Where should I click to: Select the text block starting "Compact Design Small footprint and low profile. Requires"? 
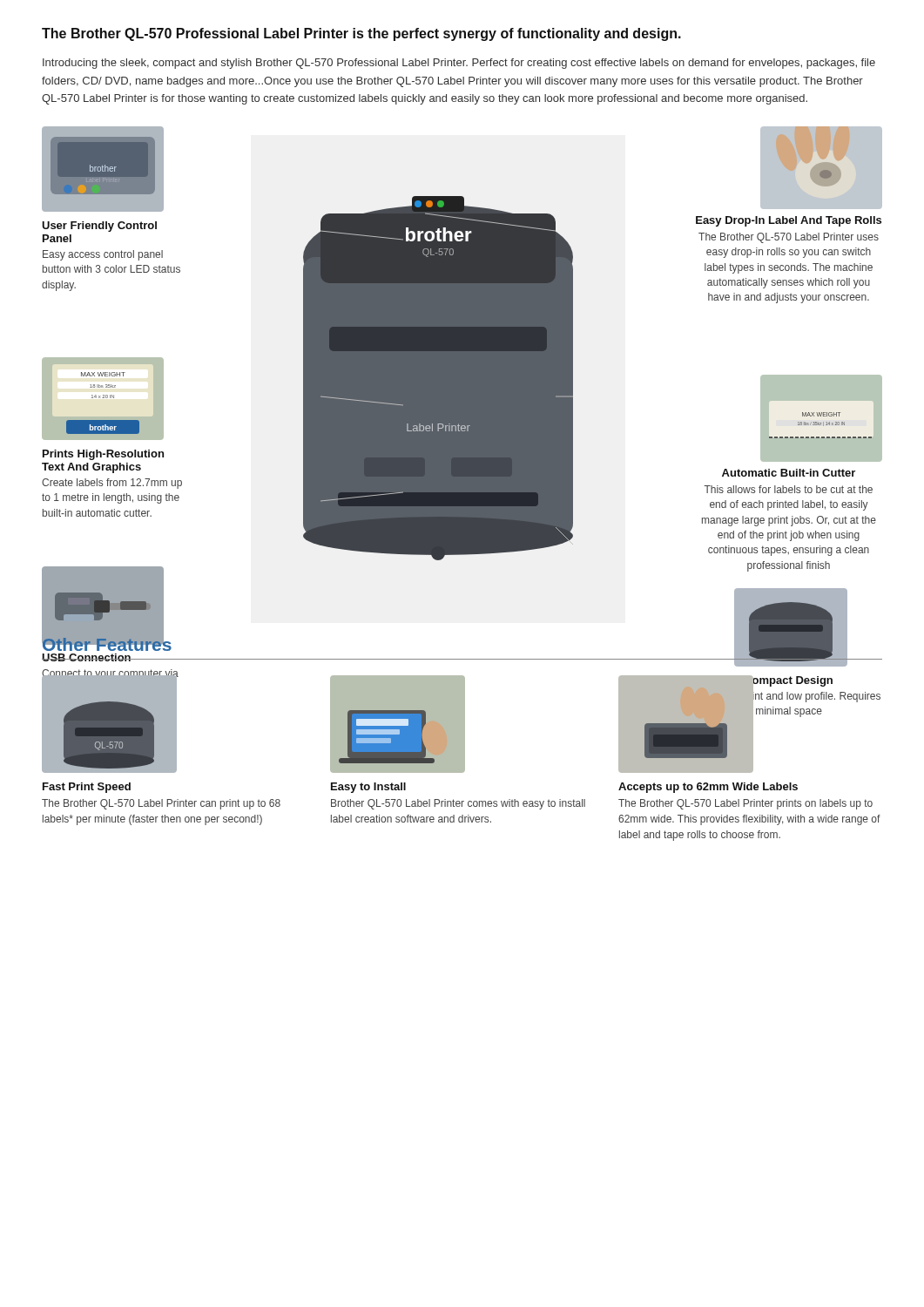(x=789, y=696)
